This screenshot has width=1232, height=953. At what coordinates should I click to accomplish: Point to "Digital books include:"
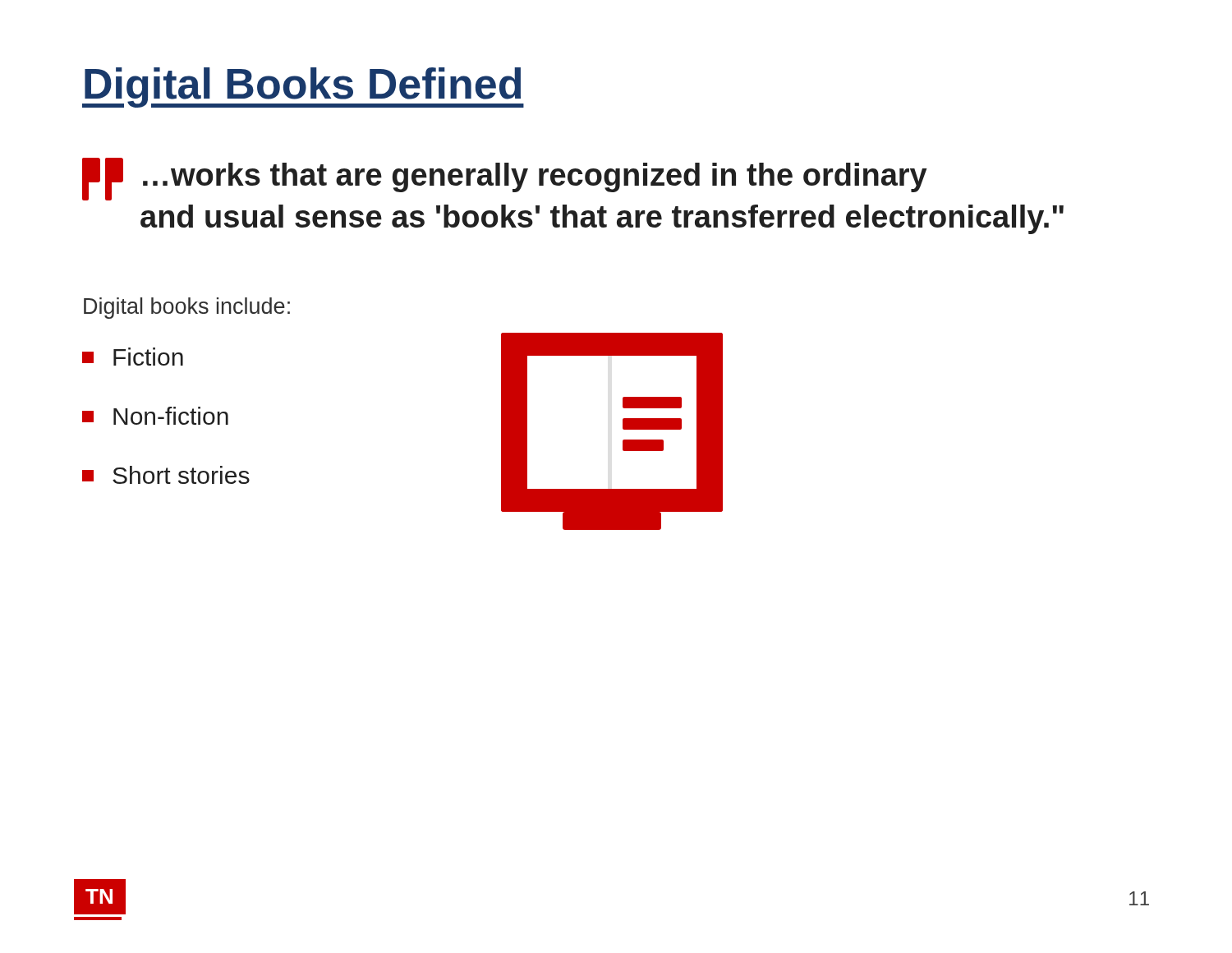click(x=187, y=306)
